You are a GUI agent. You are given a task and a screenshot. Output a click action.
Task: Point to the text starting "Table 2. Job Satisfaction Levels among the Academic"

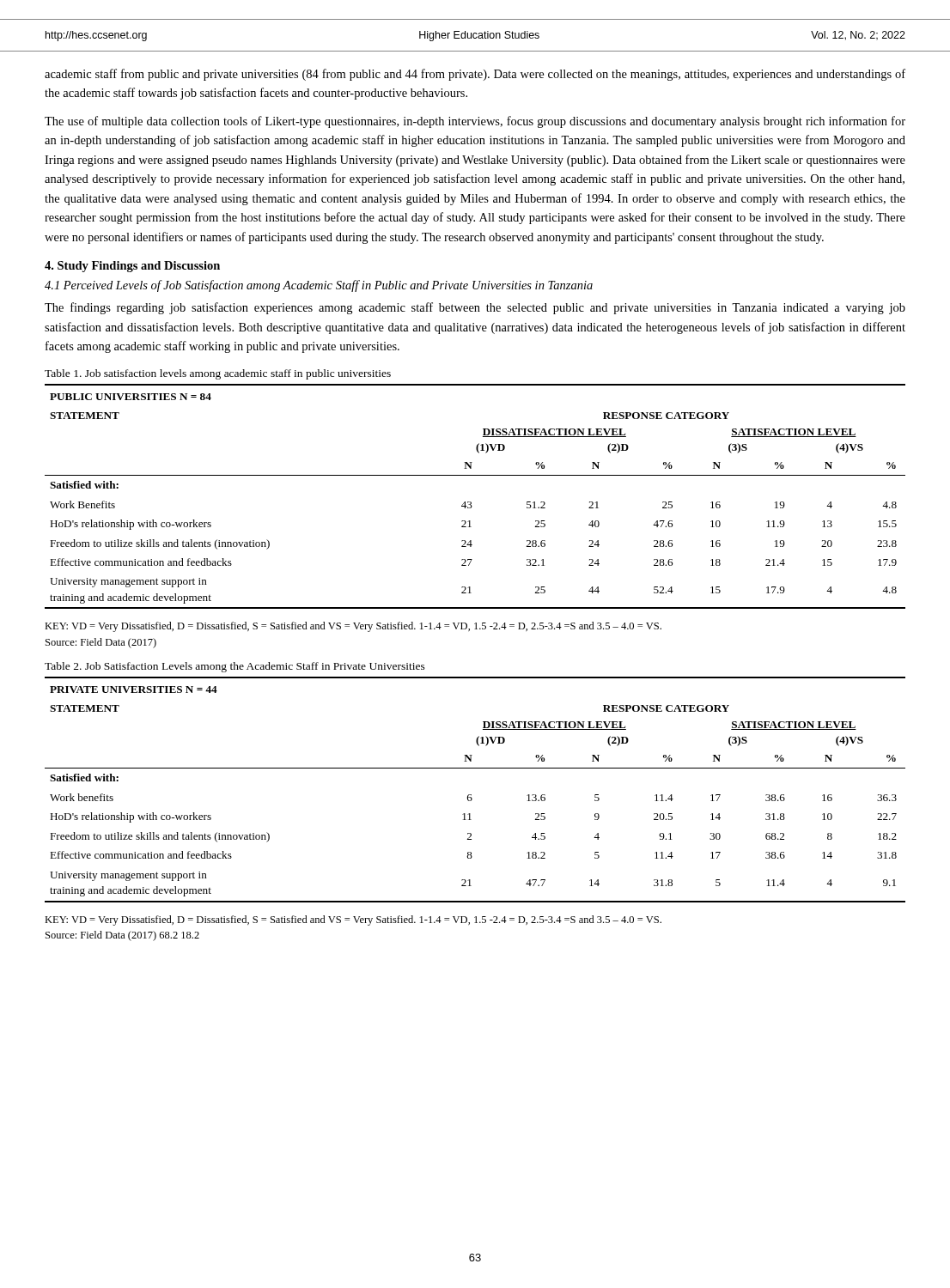tap(235, 666)
